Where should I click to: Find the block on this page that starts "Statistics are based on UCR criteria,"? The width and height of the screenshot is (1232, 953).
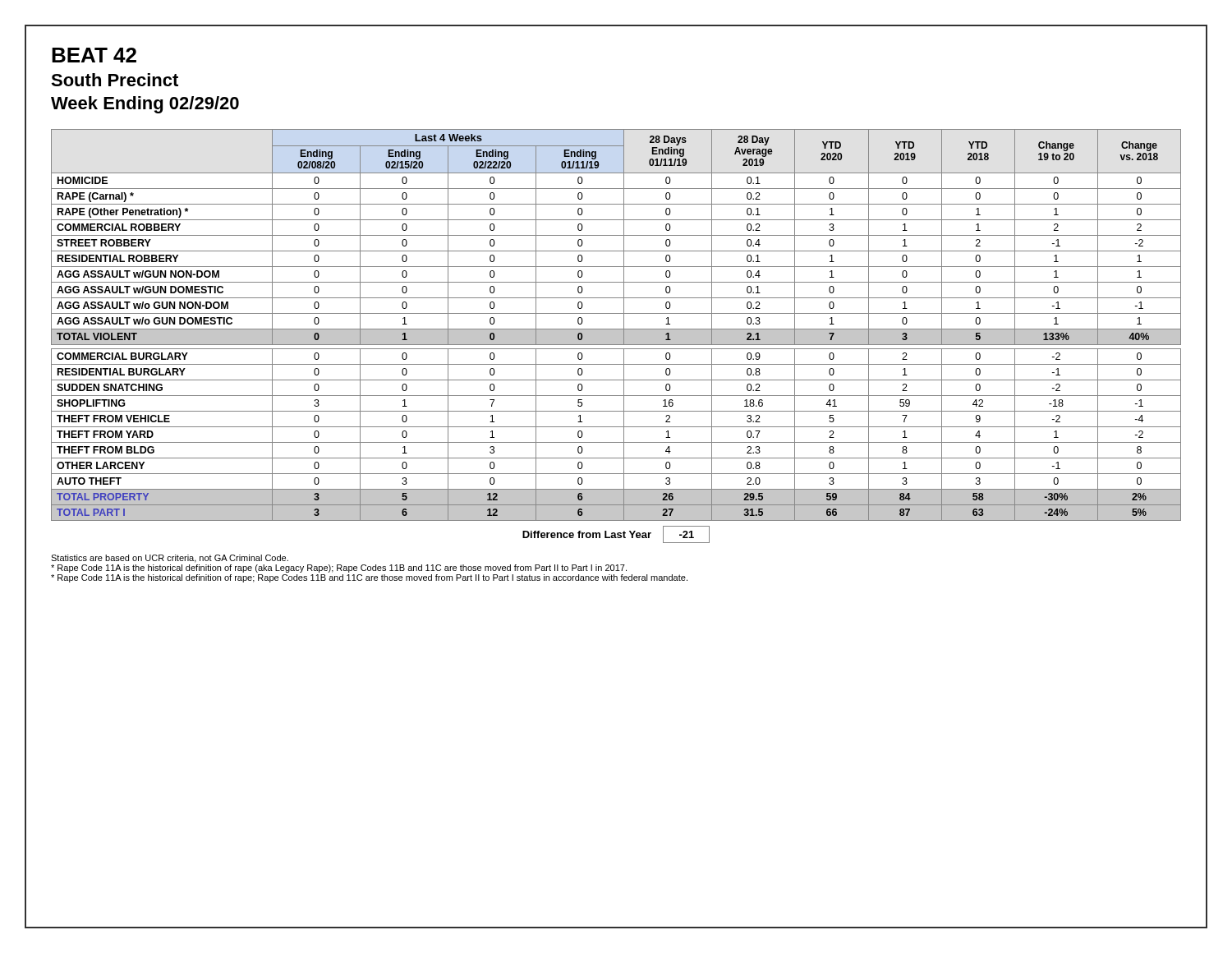point(170,558)
